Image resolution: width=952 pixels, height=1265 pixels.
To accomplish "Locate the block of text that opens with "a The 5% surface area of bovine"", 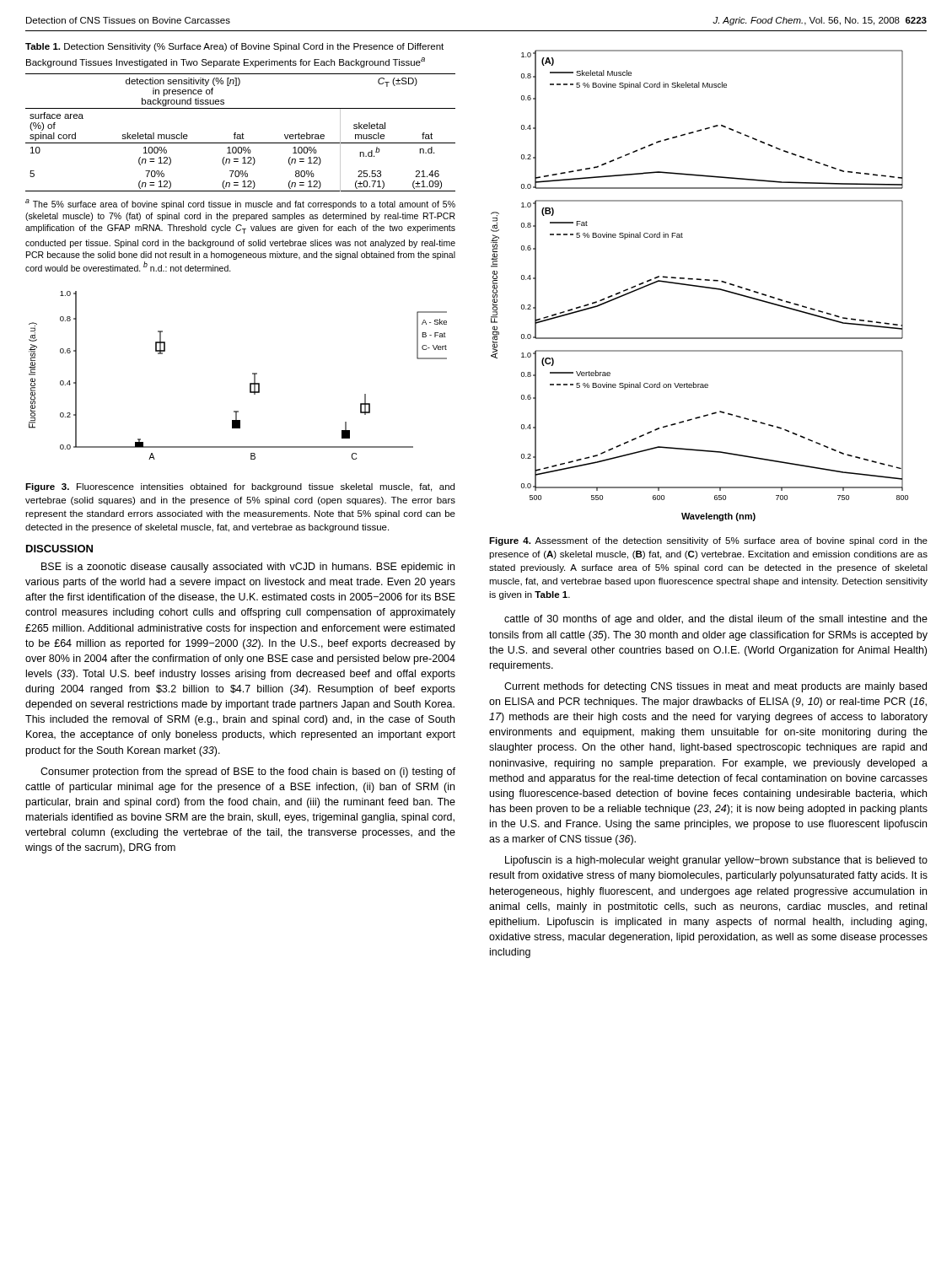I will point(240,235).
